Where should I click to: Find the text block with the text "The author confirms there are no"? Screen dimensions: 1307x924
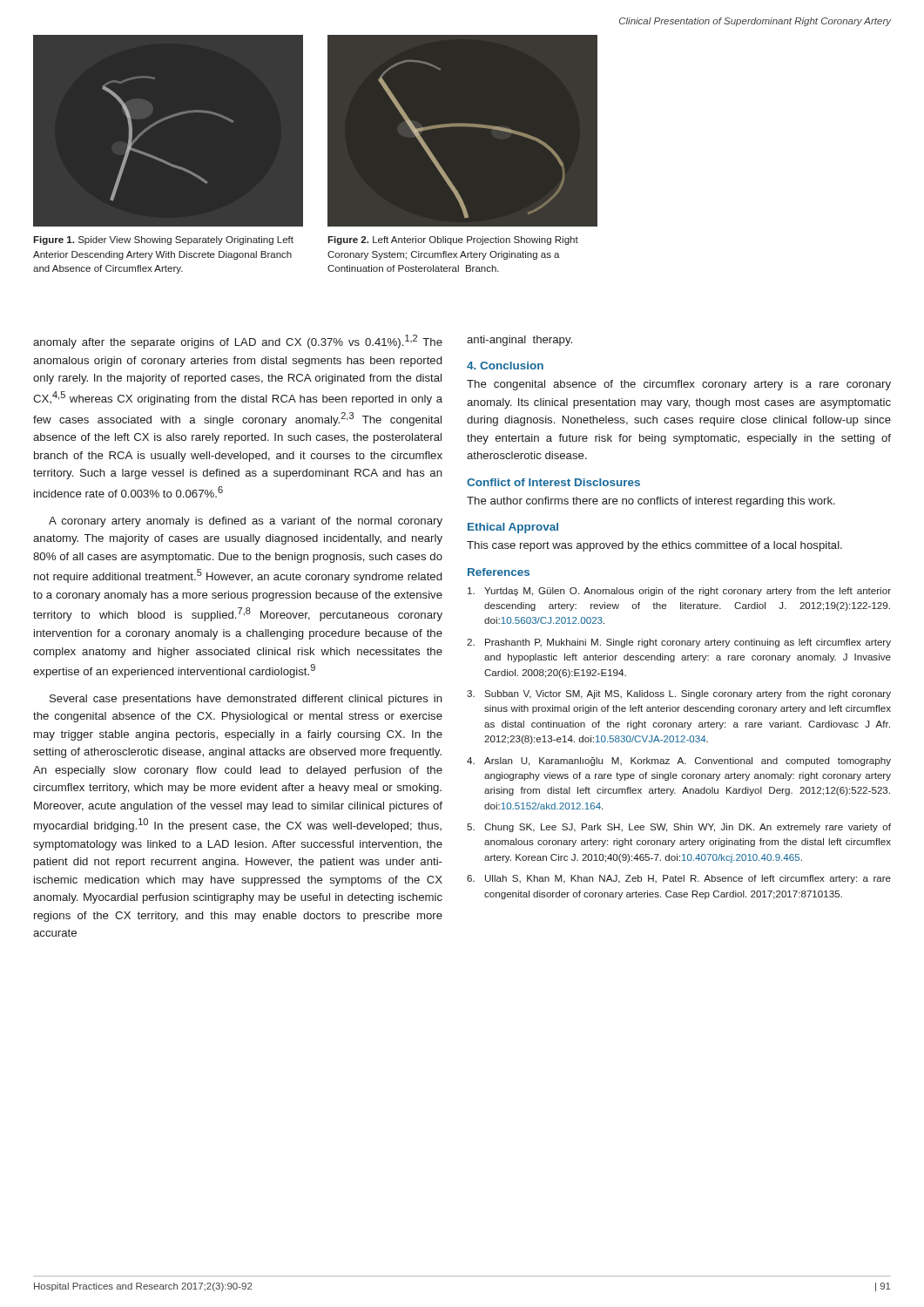679,501
